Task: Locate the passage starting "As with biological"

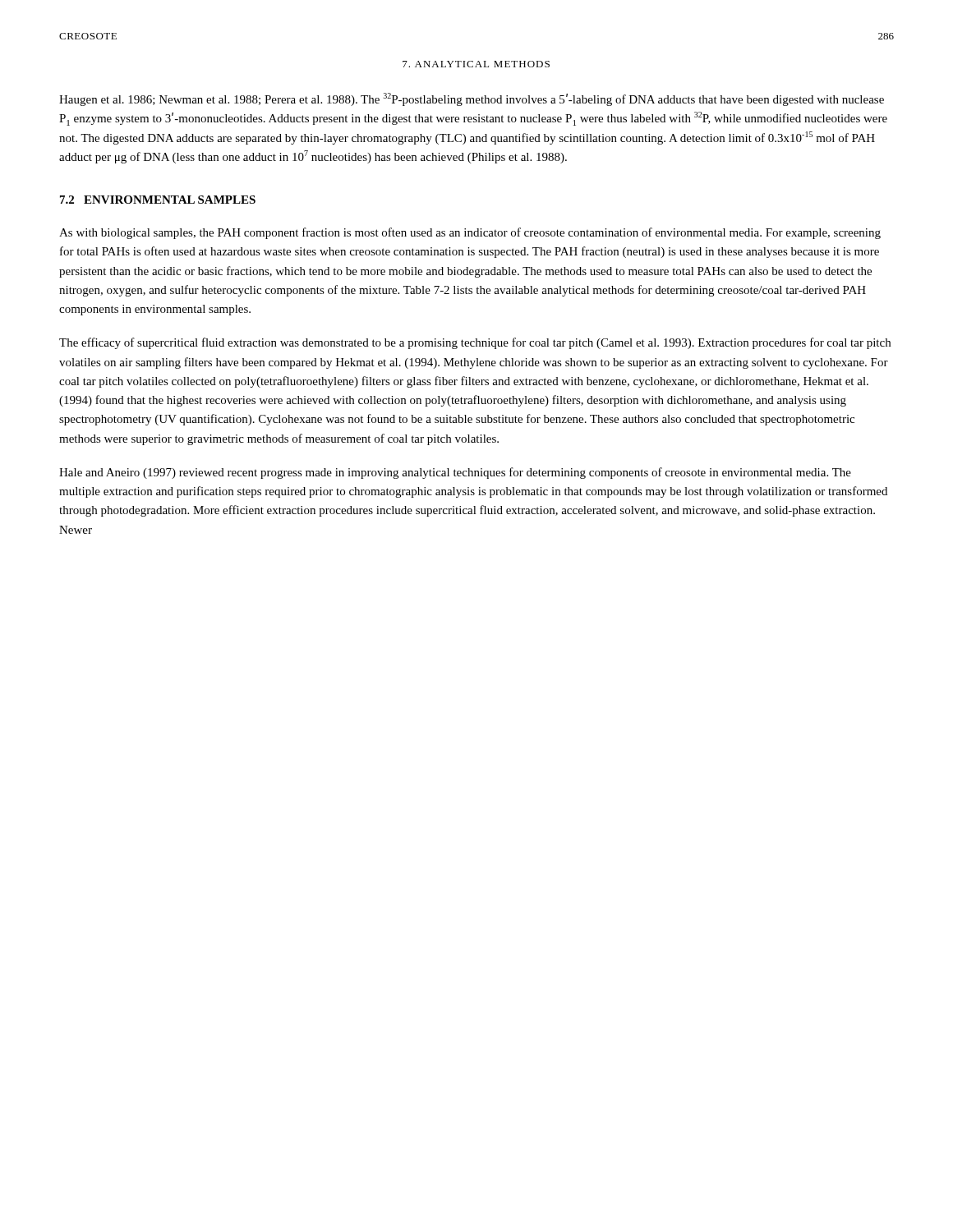Action: pyautogui.click(x=476, y=271)
